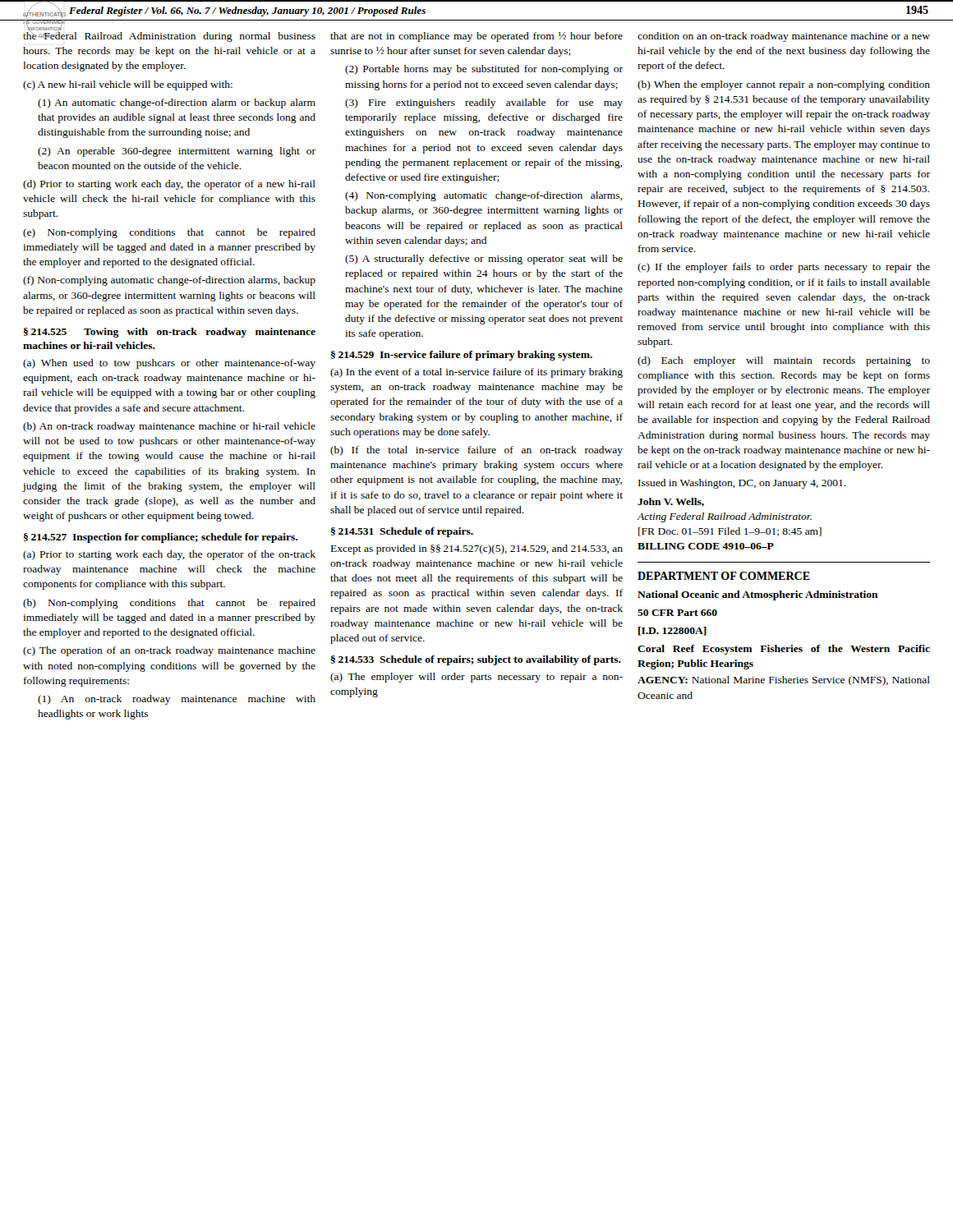The width and height of the screenshot is (953, 1232).
Task: Select the list item containing "(2) An operable 360-degree intermittent warning light"
Action: coord(177,158)
